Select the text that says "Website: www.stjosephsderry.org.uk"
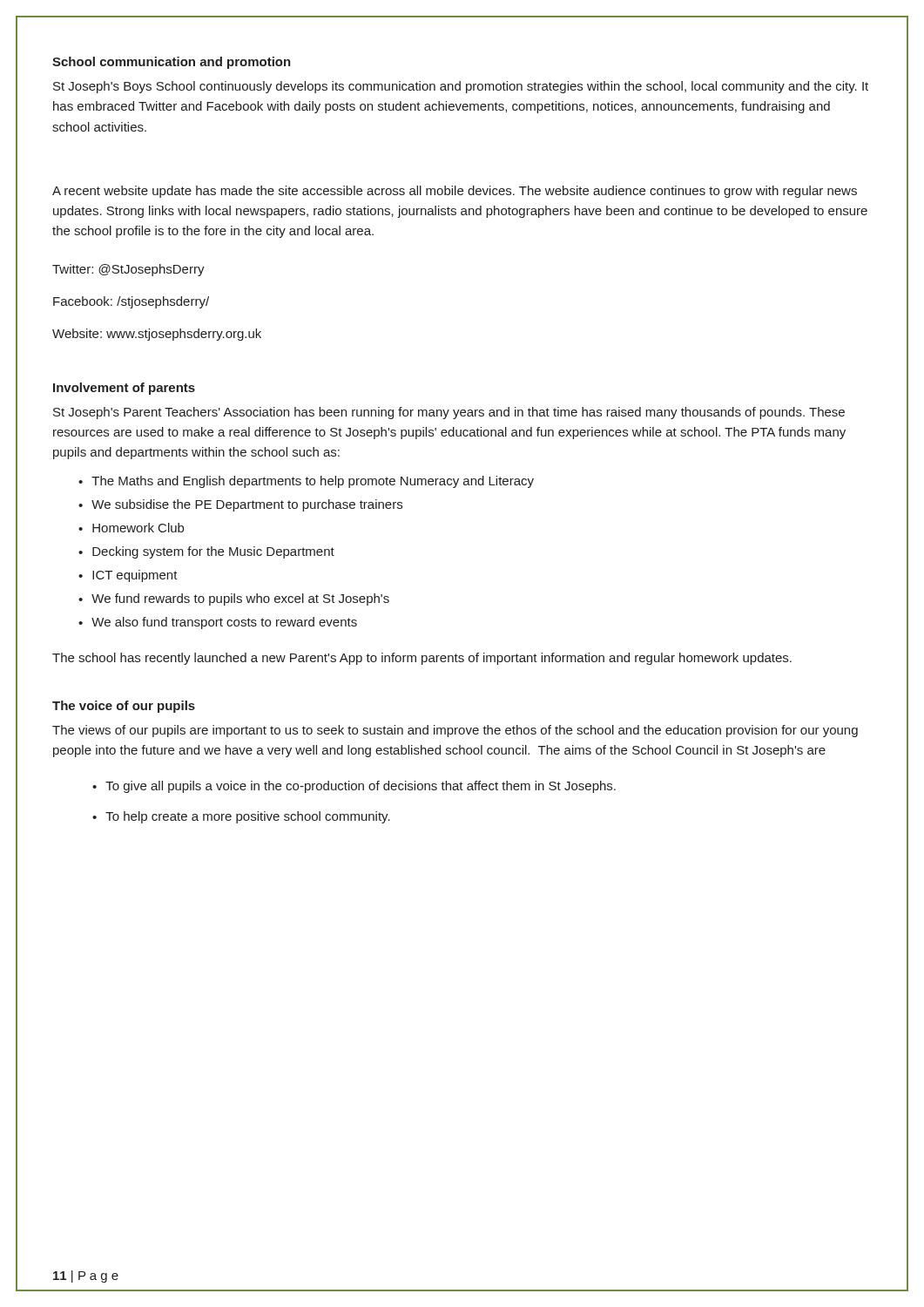The image size is (924, 1307). [157, 333]
